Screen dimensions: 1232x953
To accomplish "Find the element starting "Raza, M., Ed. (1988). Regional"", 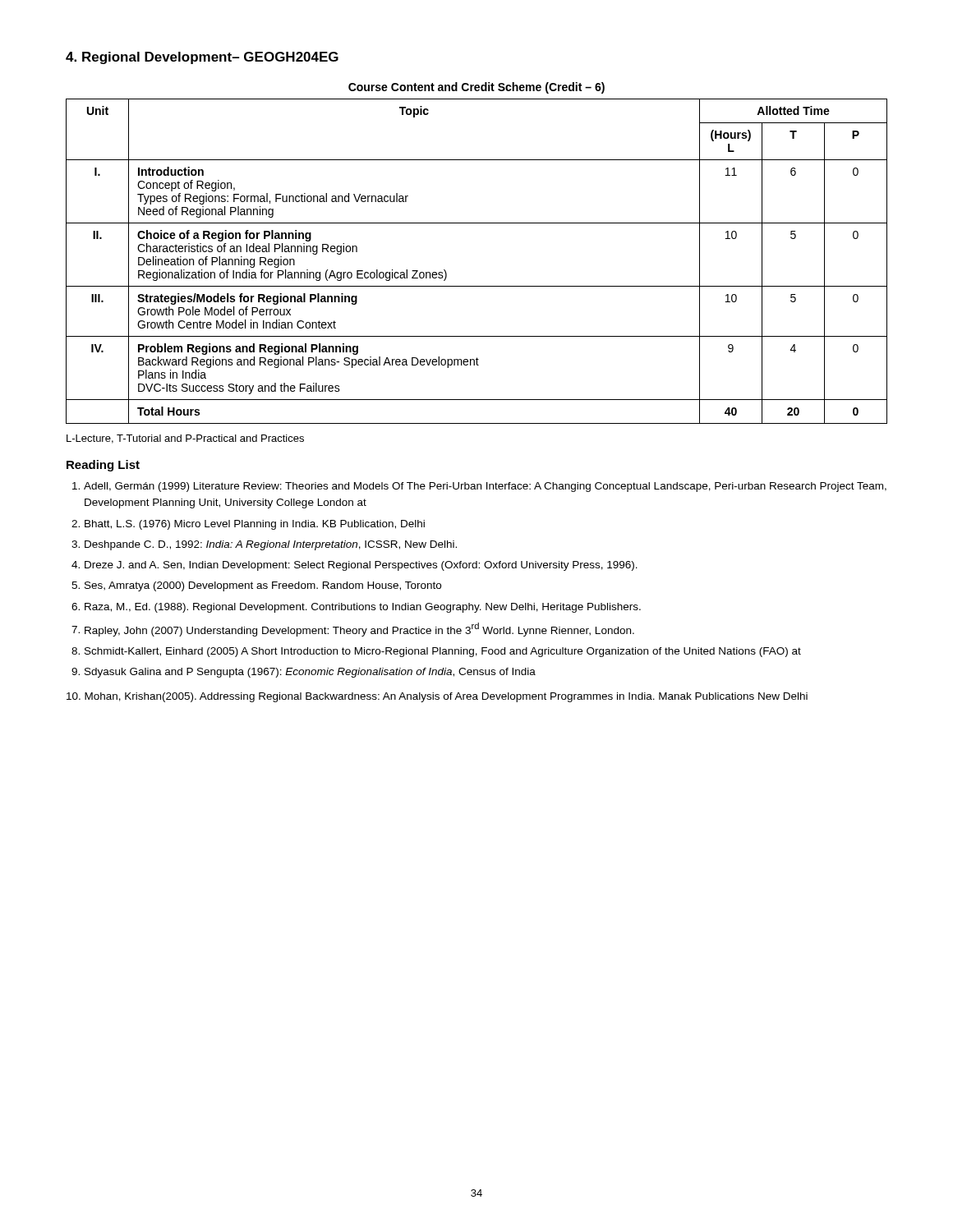I will [363, 606].
